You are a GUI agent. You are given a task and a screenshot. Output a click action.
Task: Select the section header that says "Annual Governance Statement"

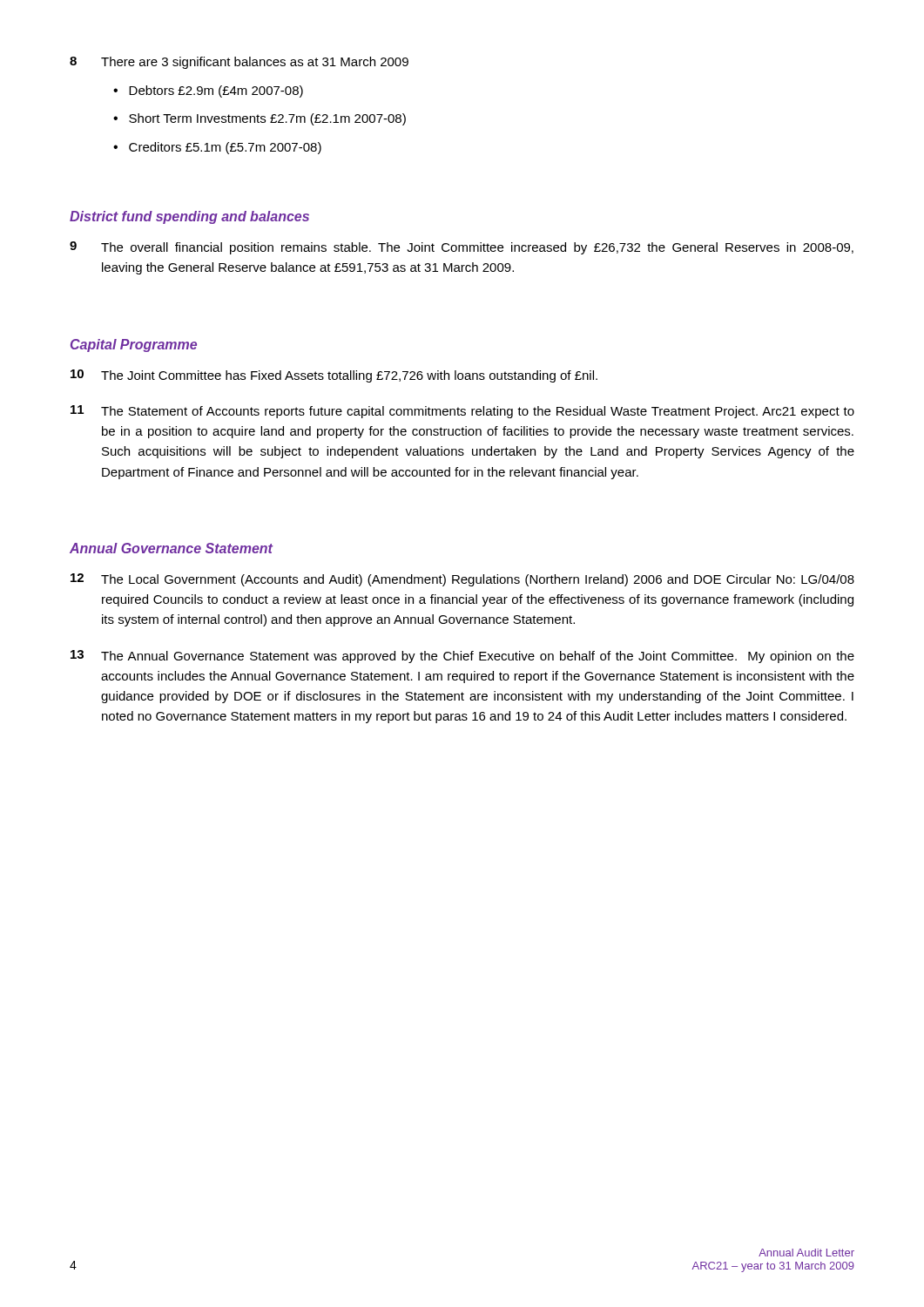[x=171, y=548]
